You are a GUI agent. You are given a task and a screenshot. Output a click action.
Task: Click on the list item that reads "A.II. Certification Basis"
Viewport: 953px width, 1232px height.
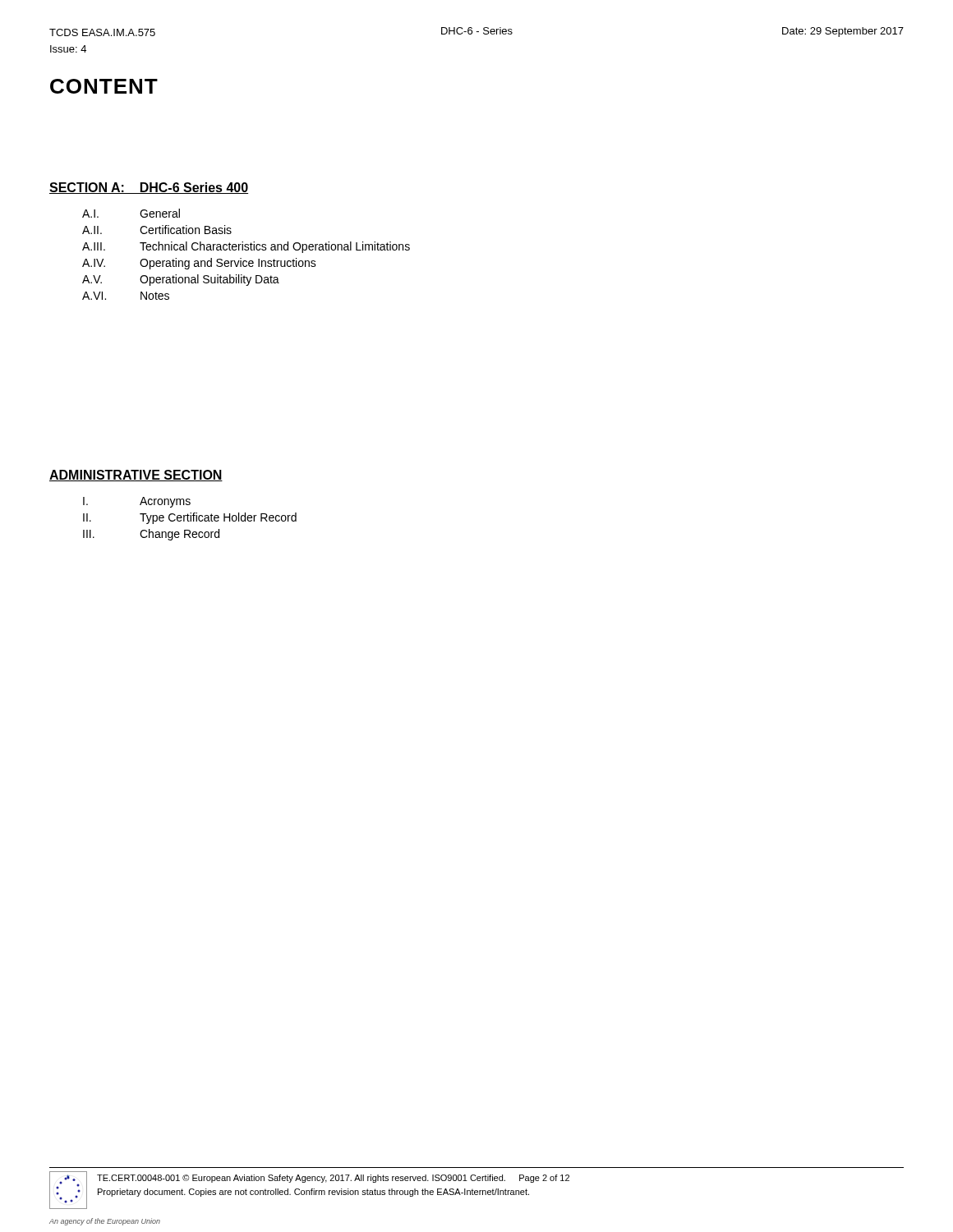(157, 230)
